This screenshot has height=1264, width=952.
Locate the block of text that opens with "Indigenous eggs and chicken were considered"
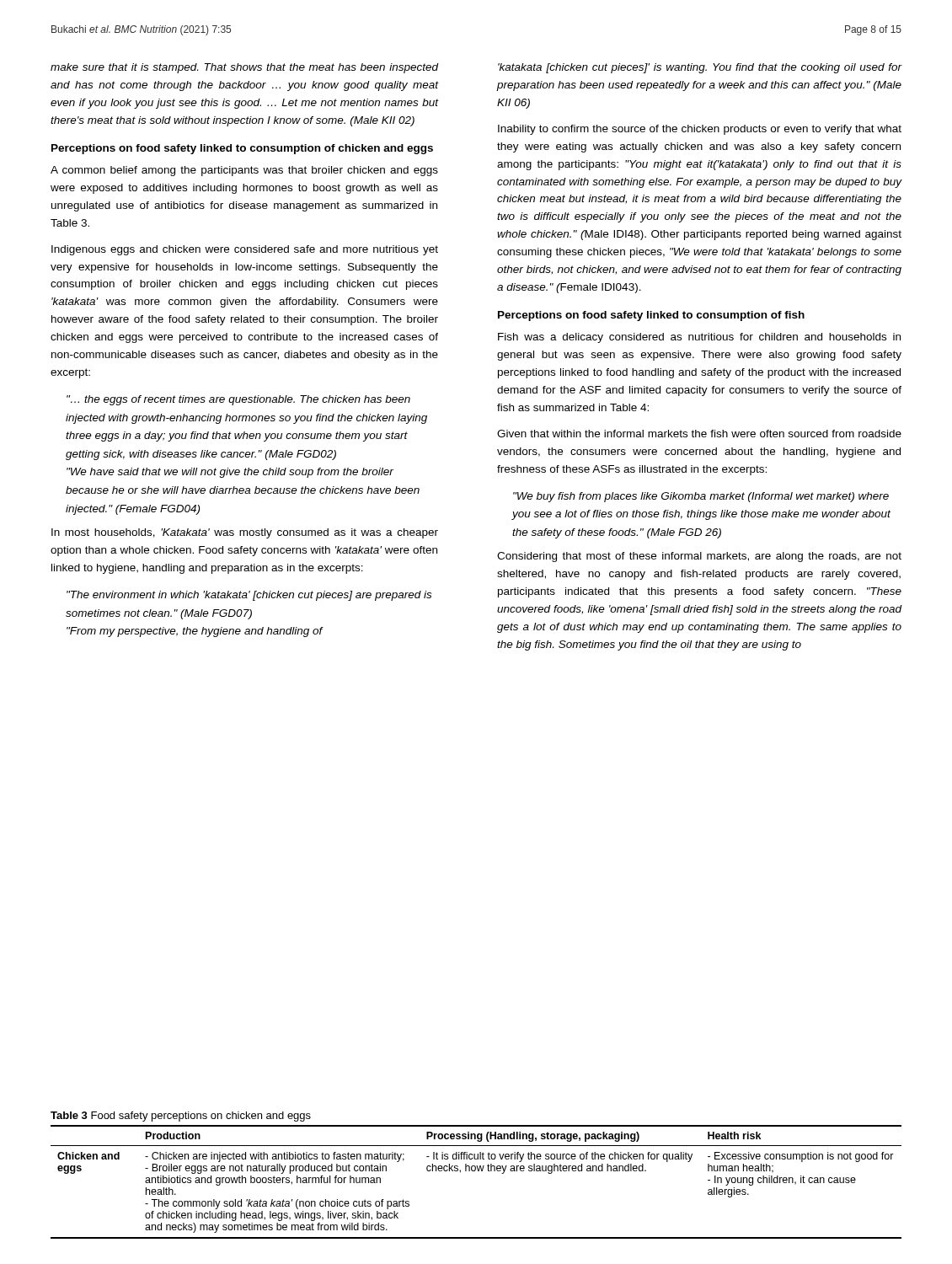tap(244, 310)
